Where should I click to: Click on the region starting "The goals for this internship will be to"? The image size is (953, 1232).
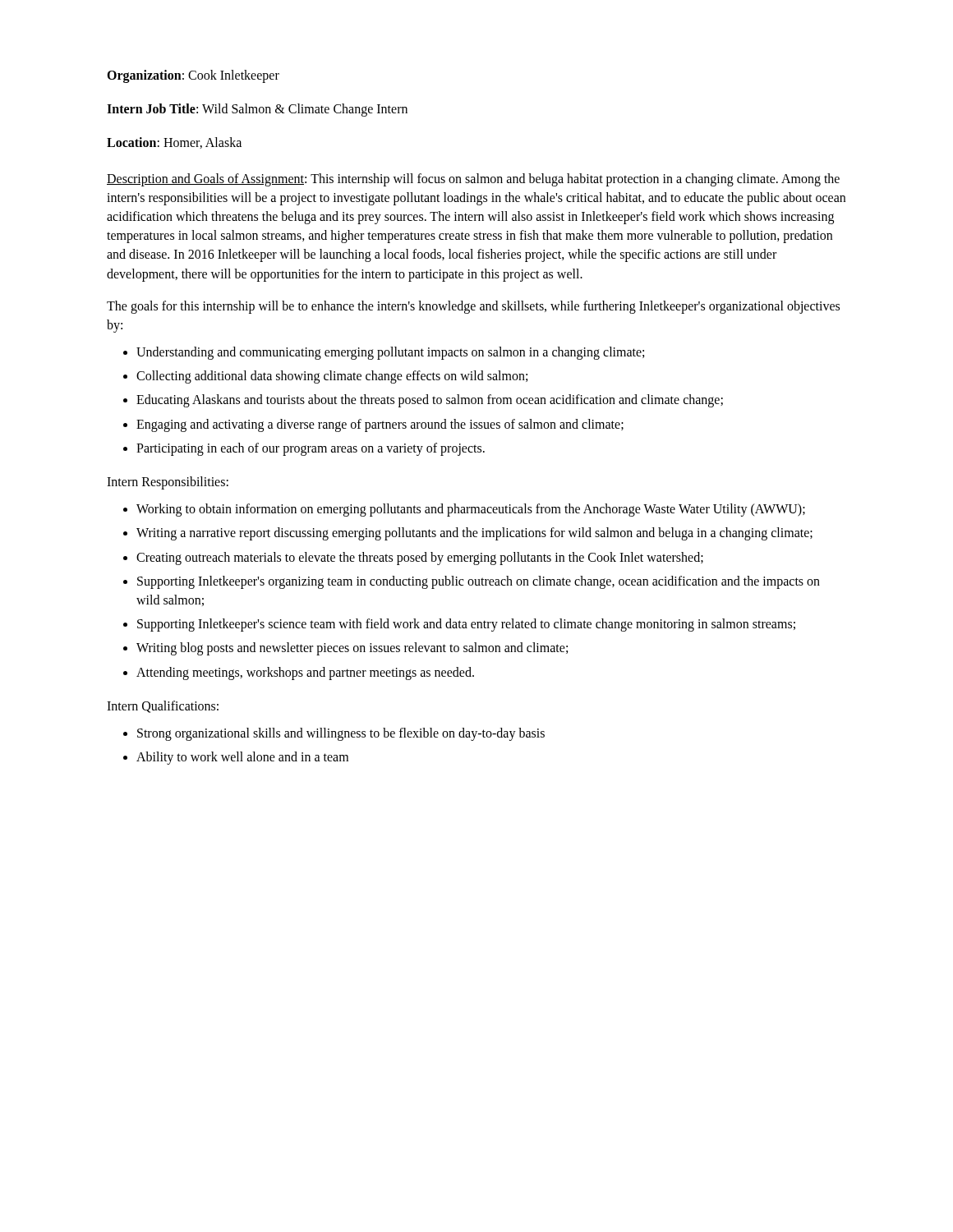474,315
